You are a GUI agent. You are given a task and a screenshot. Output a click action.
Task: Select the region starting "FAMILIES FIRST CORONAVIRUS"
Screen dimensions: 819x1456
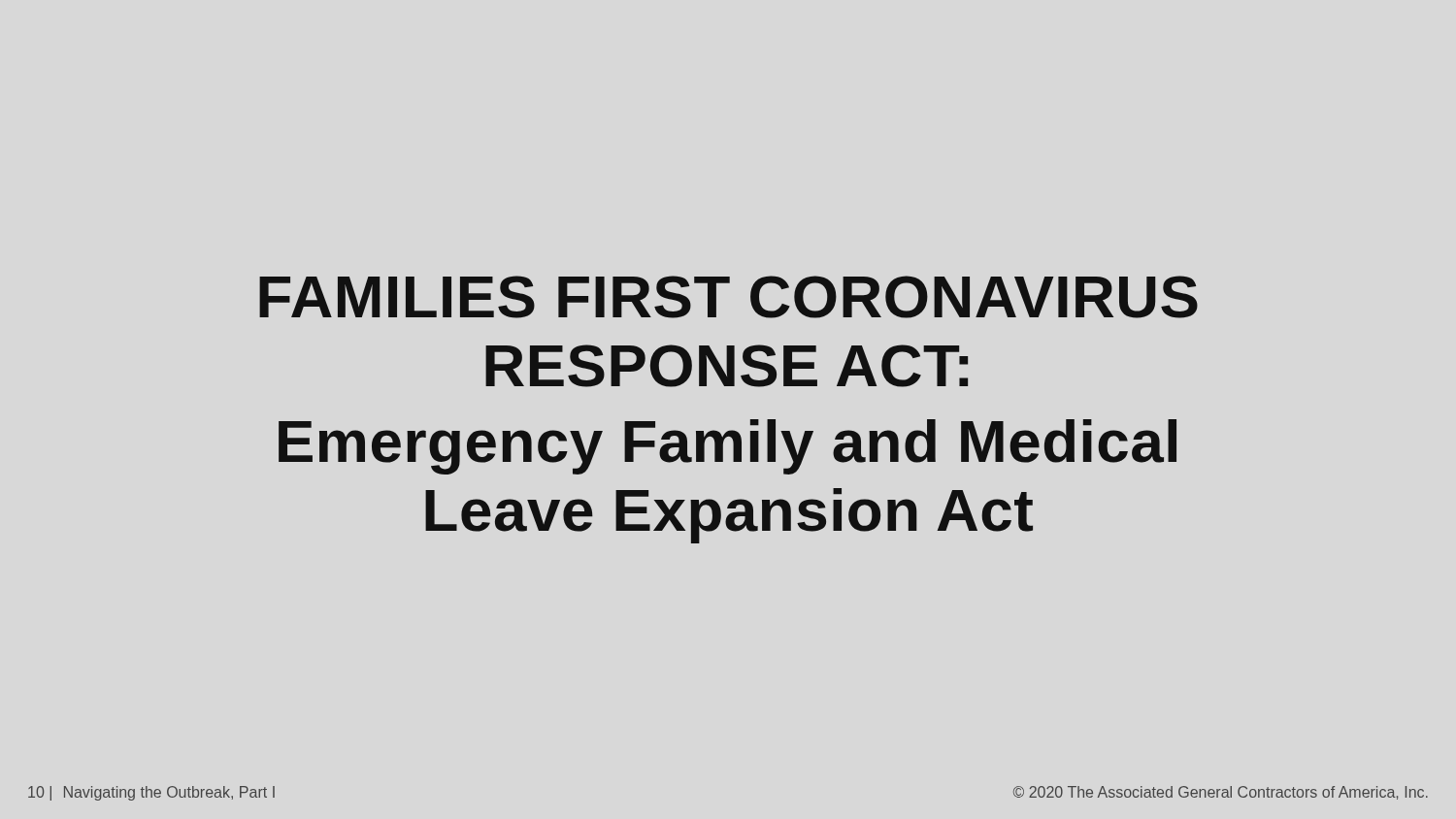[x=728, y=403]
